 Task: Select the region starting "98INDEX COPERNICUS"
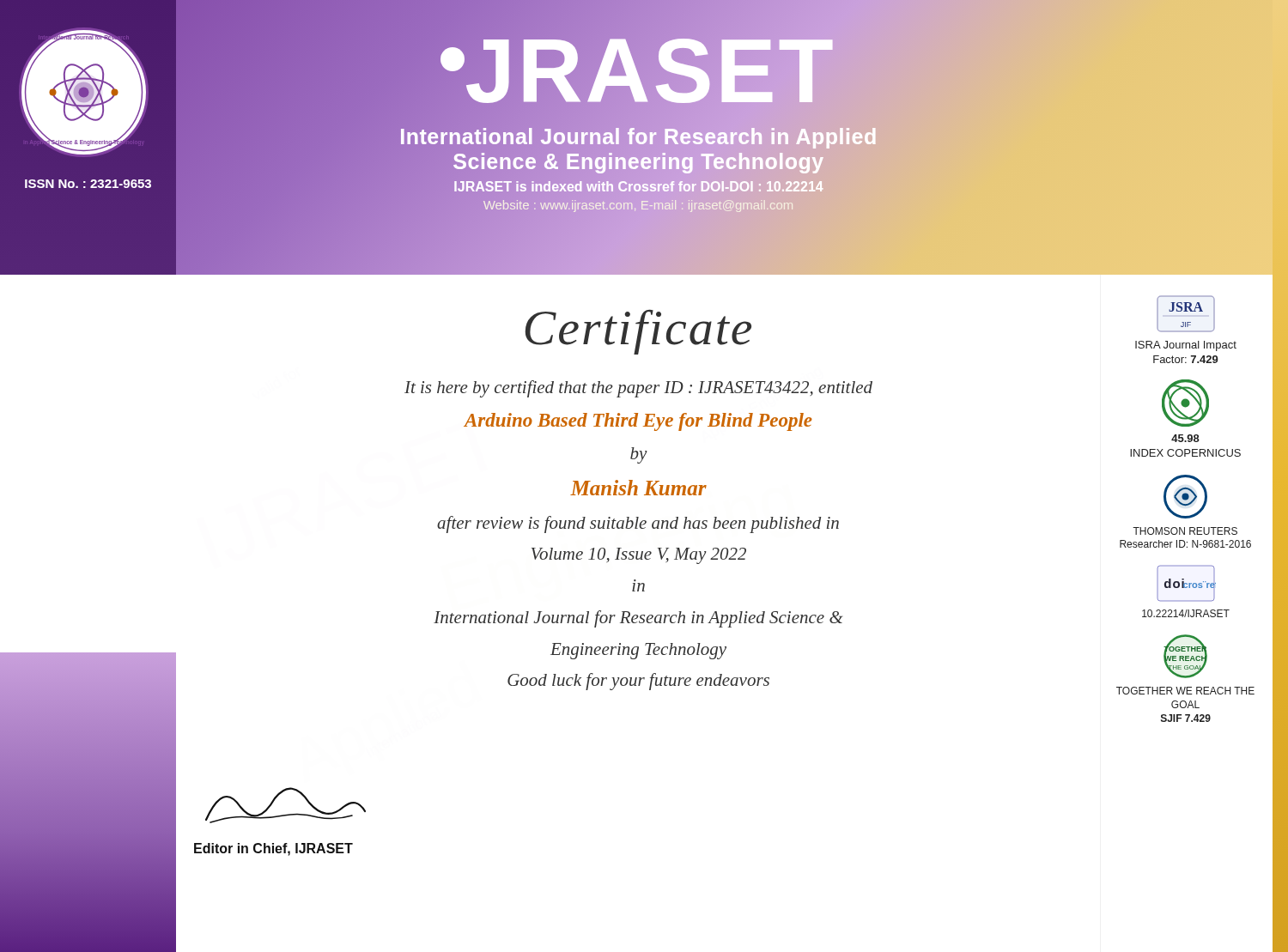coord(1185,445)
